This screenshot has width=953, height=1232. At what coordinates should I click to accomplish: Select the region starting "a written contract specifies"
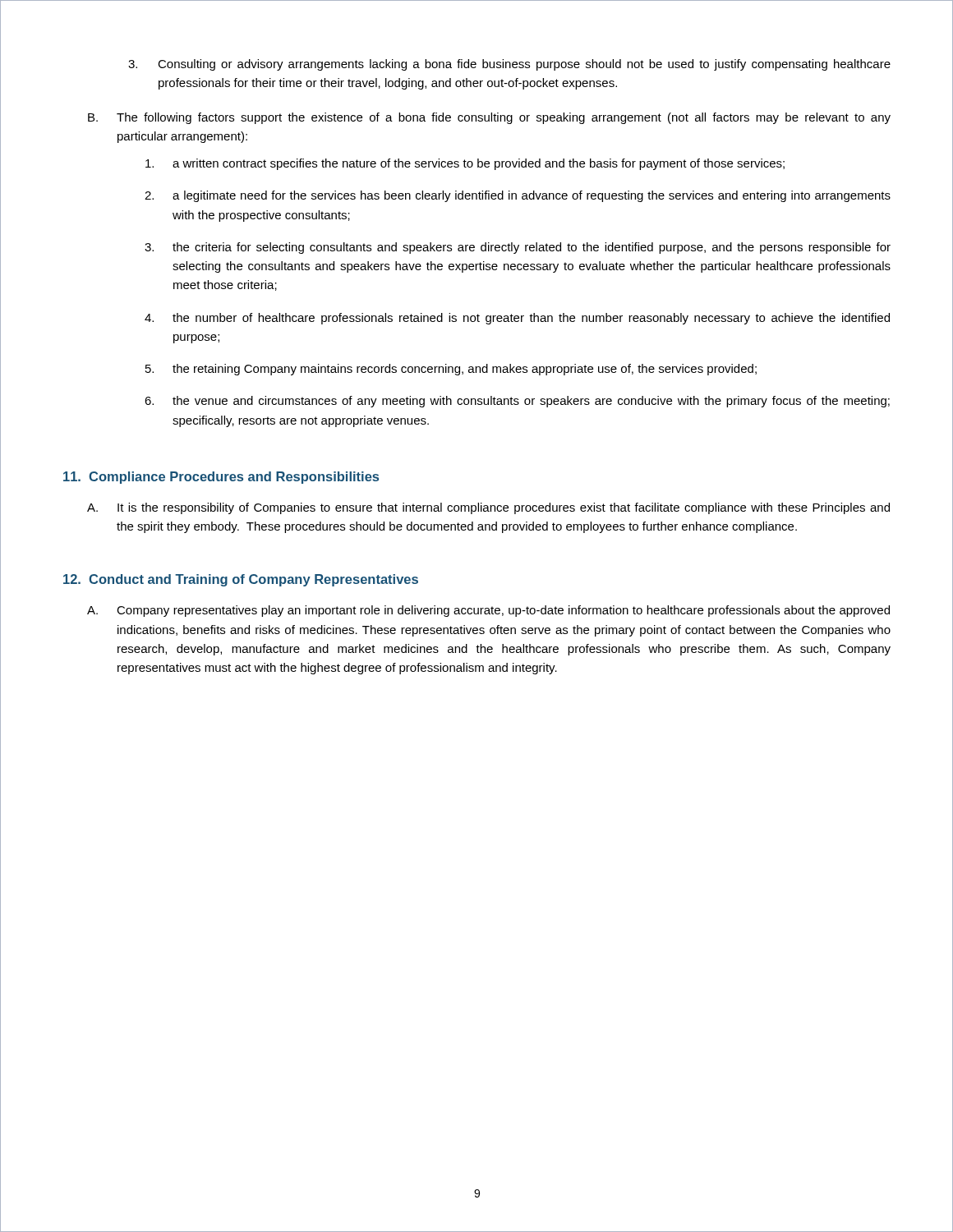(518, 163)
